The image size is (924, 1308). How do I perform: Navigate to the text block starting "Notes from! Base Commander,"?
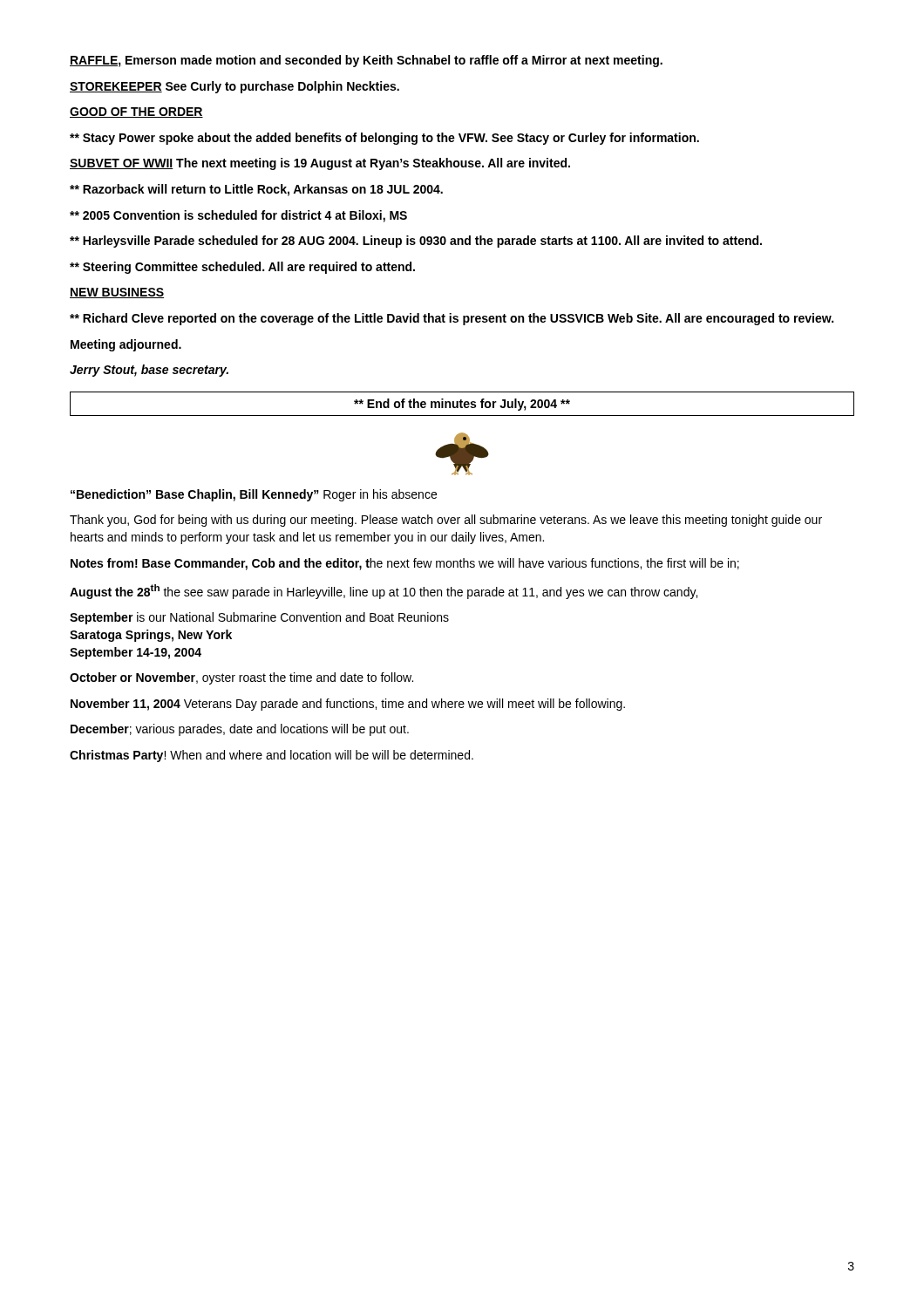tap(462, 564)
